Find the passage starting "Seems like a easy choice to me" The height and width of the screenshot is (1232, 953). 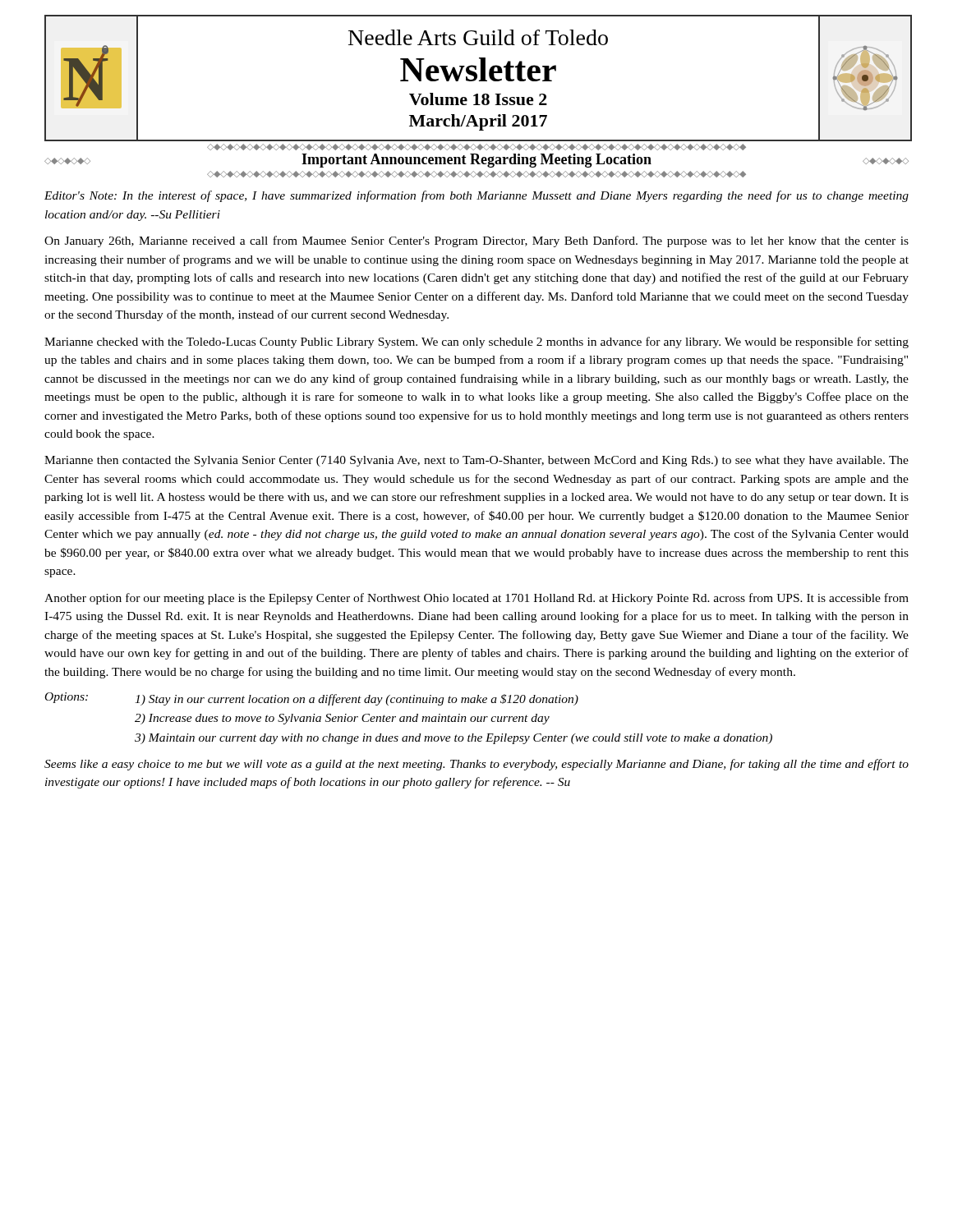(476, 773)
